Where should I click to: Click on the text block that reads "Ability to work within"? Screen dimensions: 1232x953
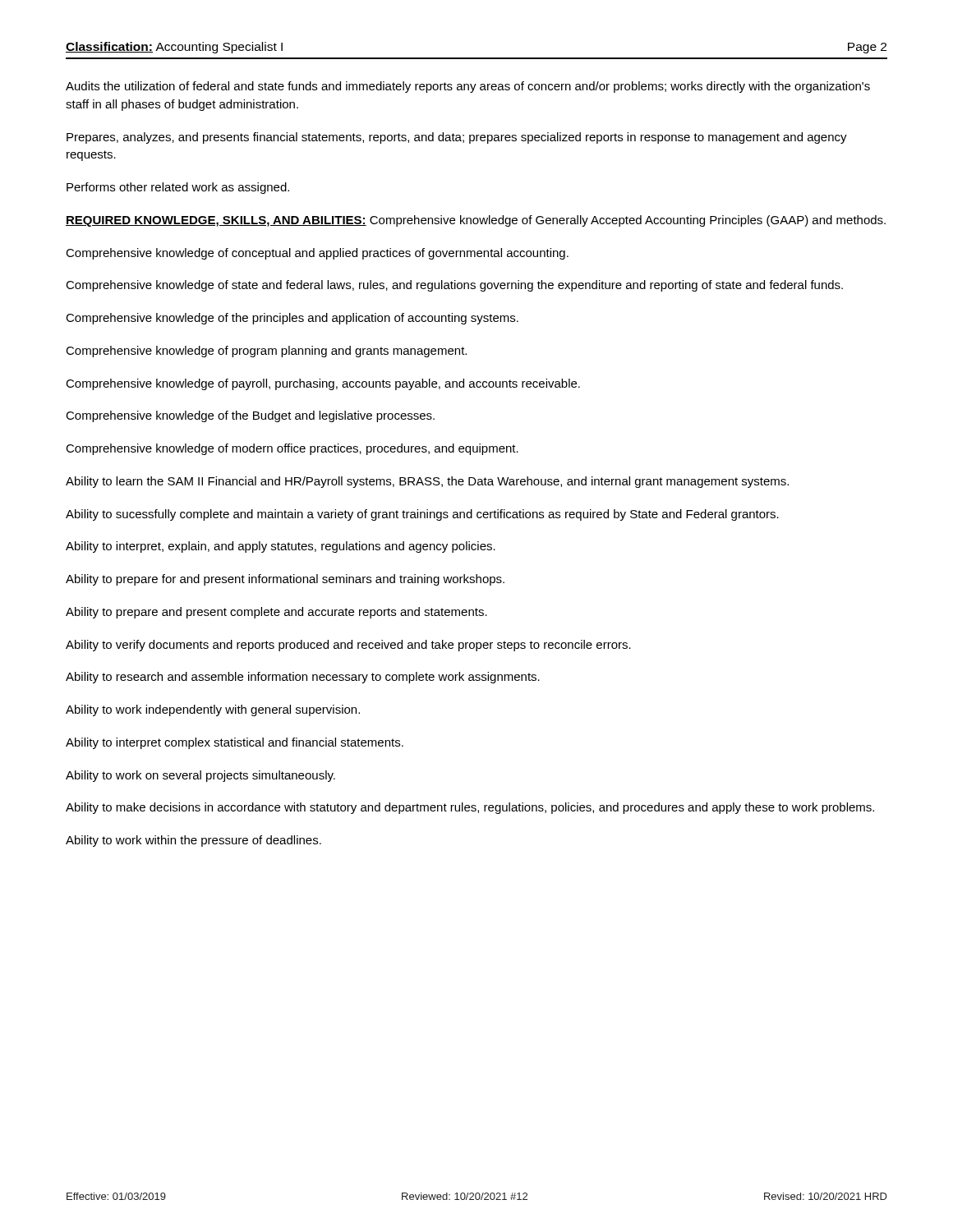(194, 840)
